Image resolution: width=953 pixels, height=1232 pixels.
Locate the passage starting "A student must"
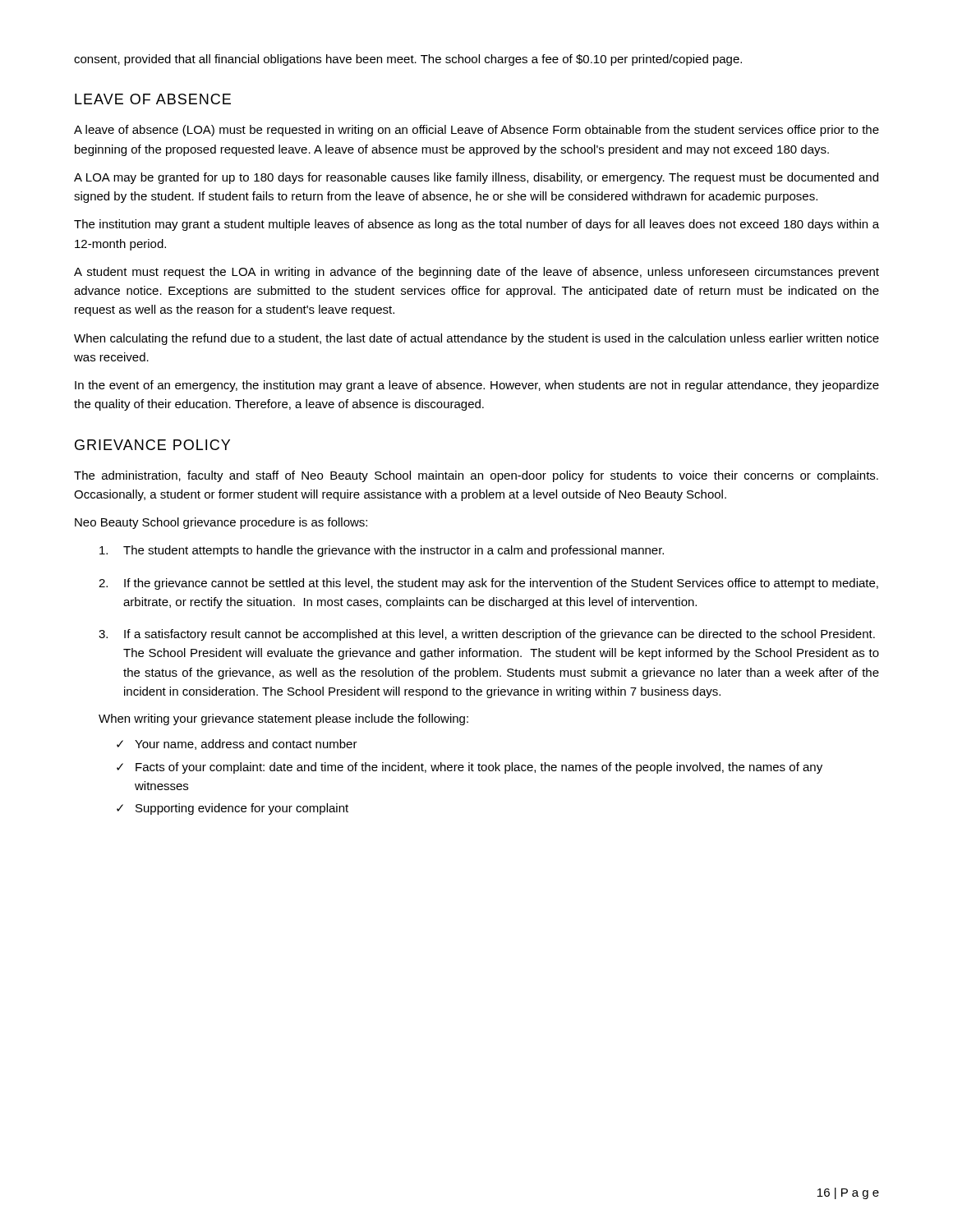coord(476,290)
